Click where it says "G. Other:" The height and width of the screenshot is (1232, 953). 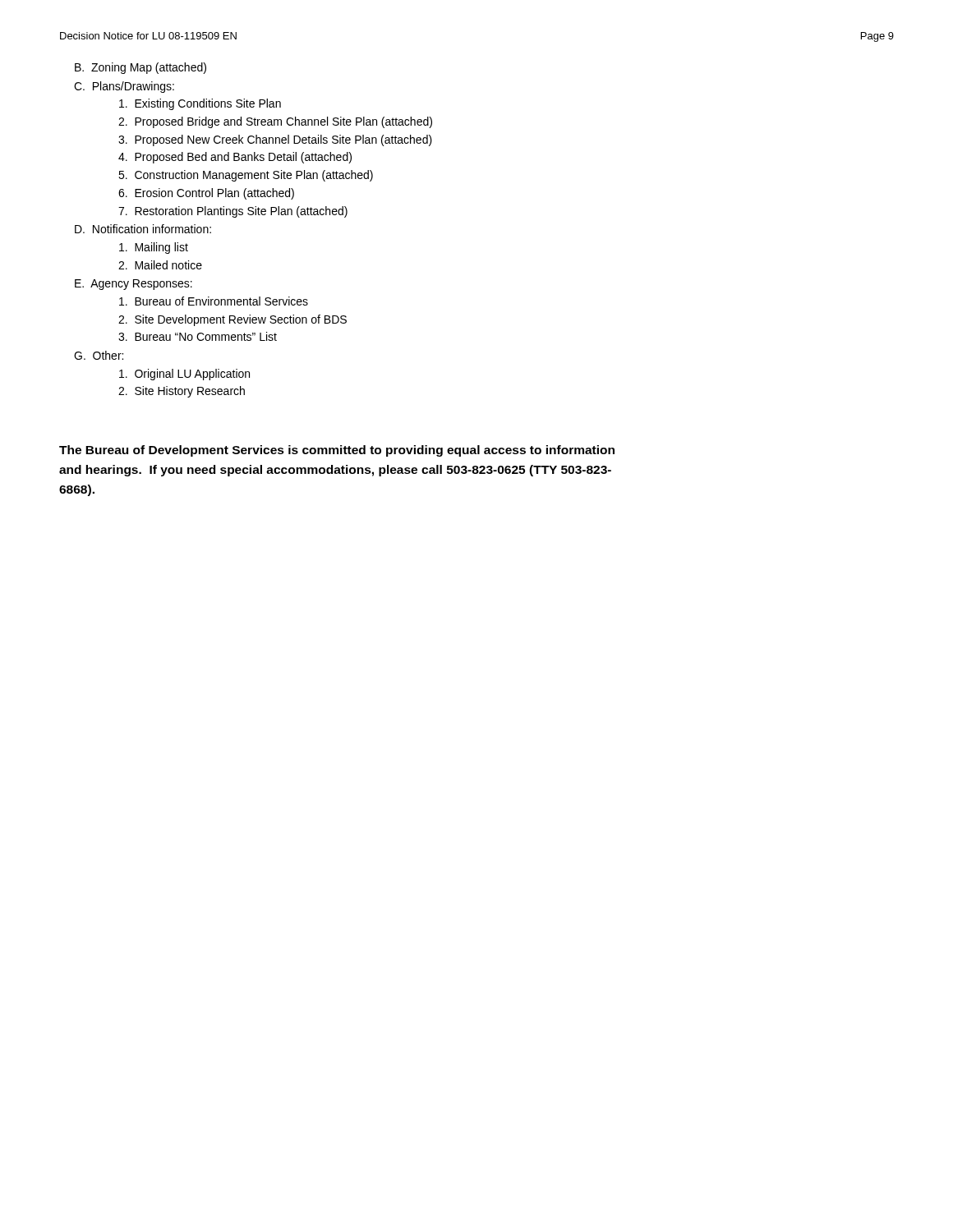click(99, 356)
